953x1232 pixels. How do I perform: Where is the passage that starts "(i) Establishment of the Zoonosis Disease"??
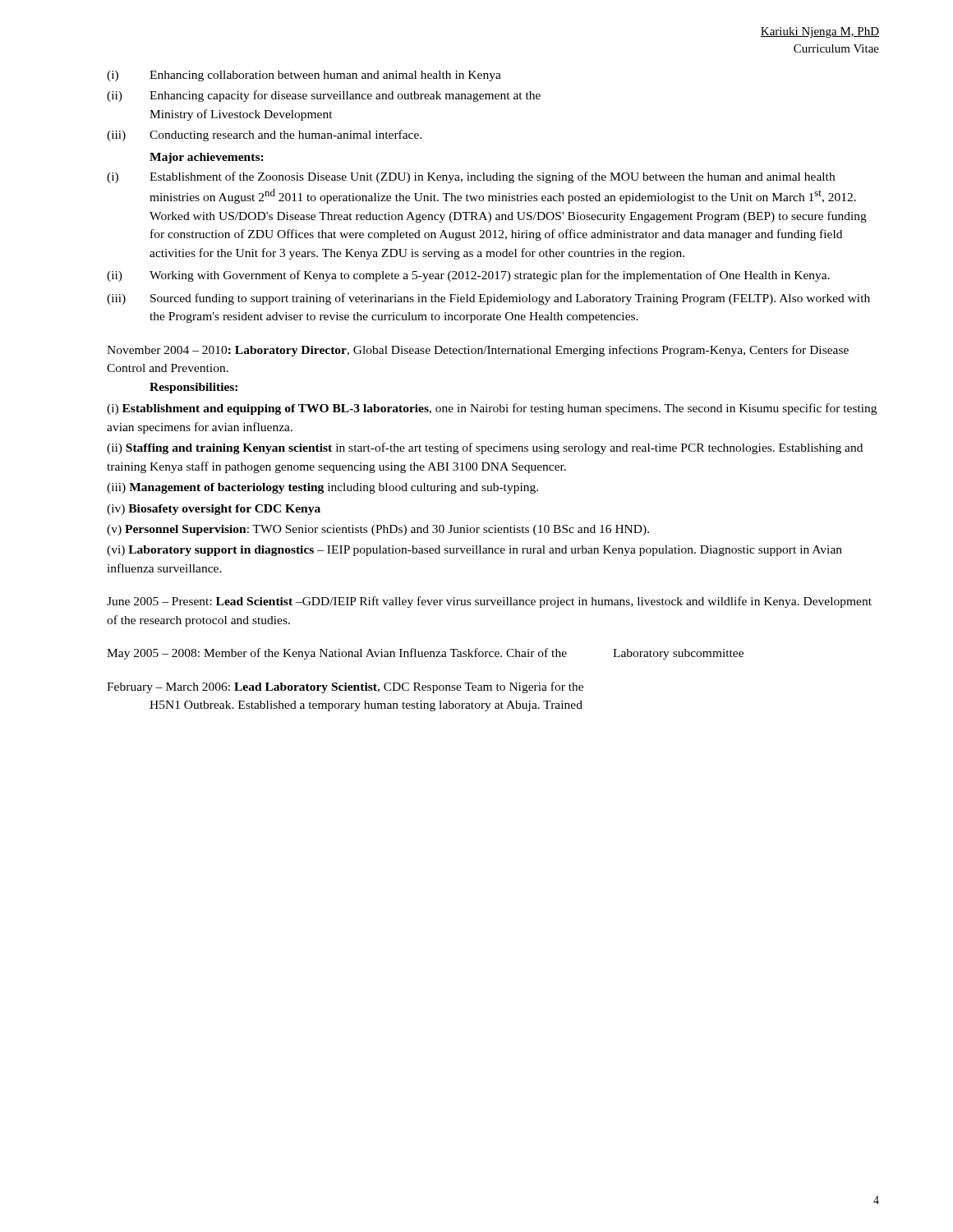click(493, 215)
